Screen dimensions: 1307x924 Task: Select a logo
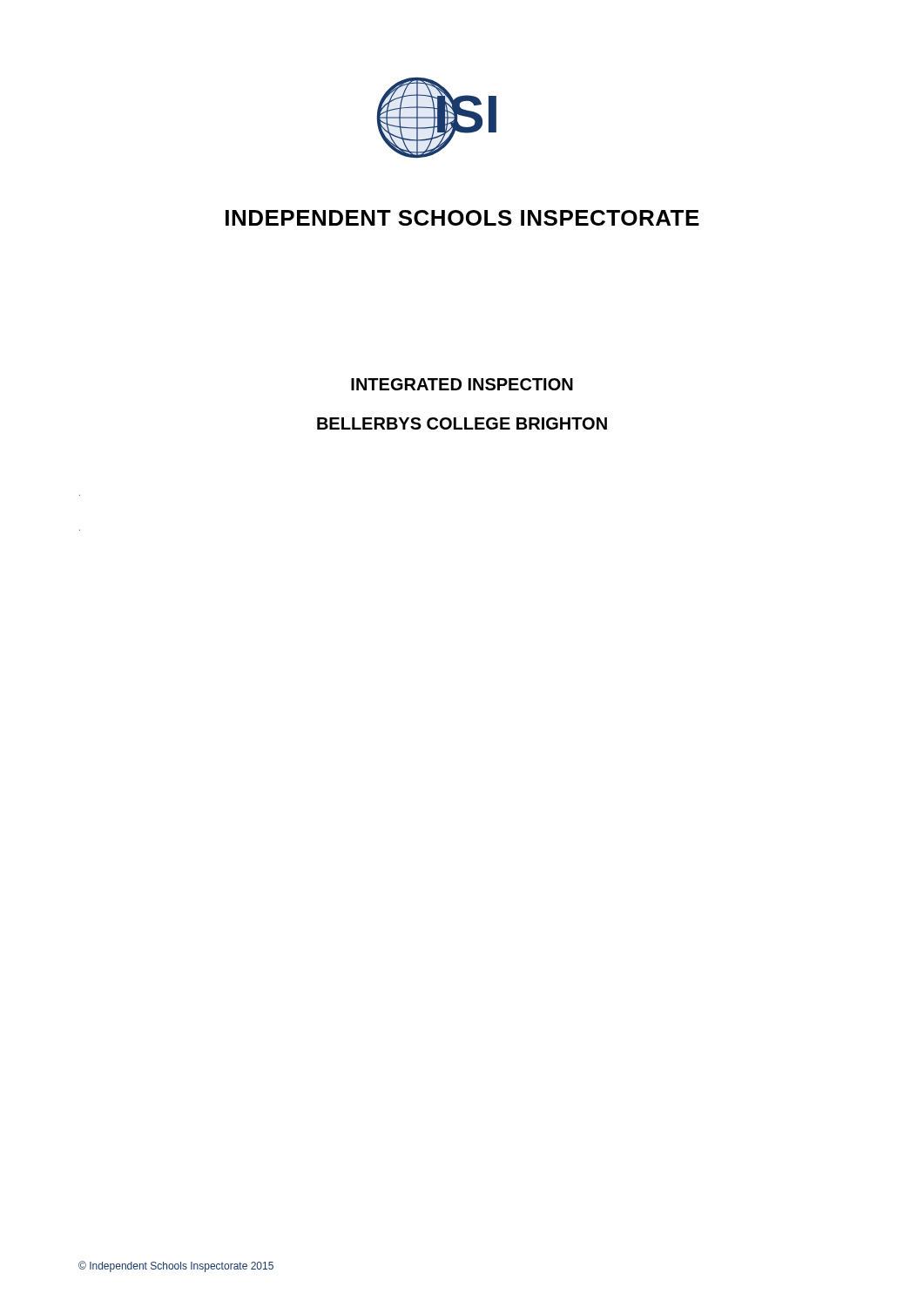(462, 118)
